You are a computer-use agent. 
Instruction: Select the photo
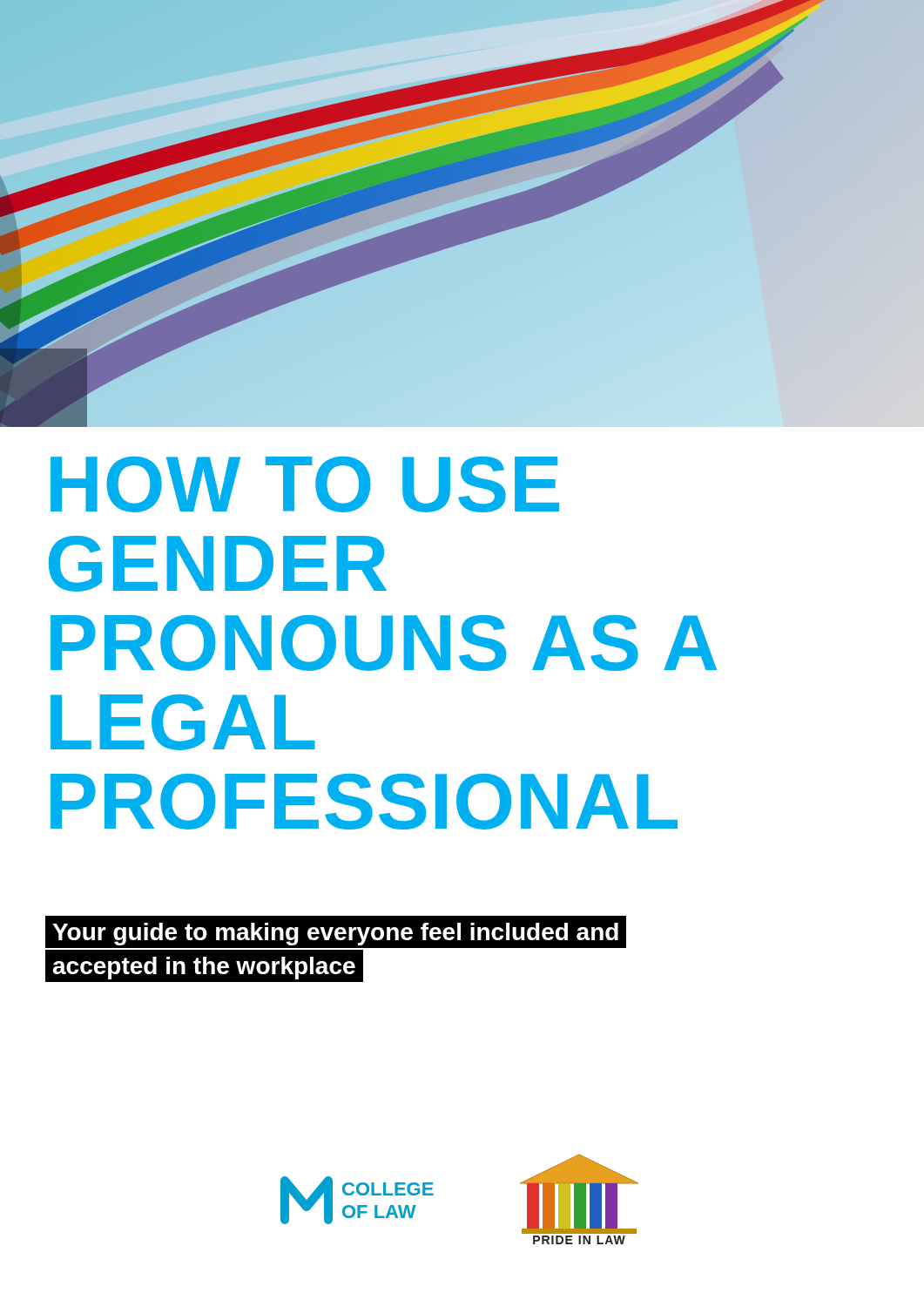click(x=462, y=213)
